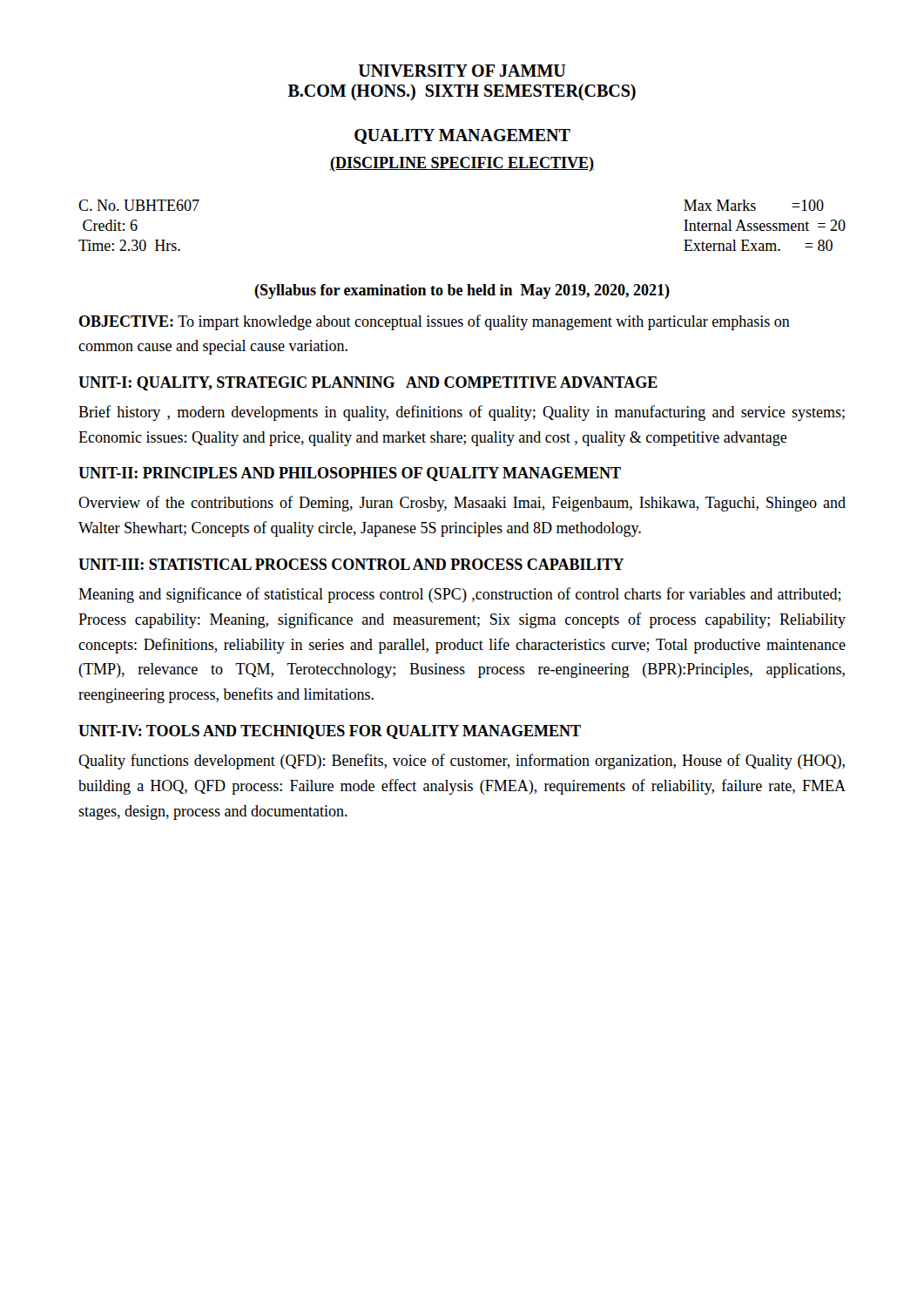Locate the passage starting "UNIT-III: STATISTICAL PROCESS CONTROL AND PROCESS"

click(351, 565)
